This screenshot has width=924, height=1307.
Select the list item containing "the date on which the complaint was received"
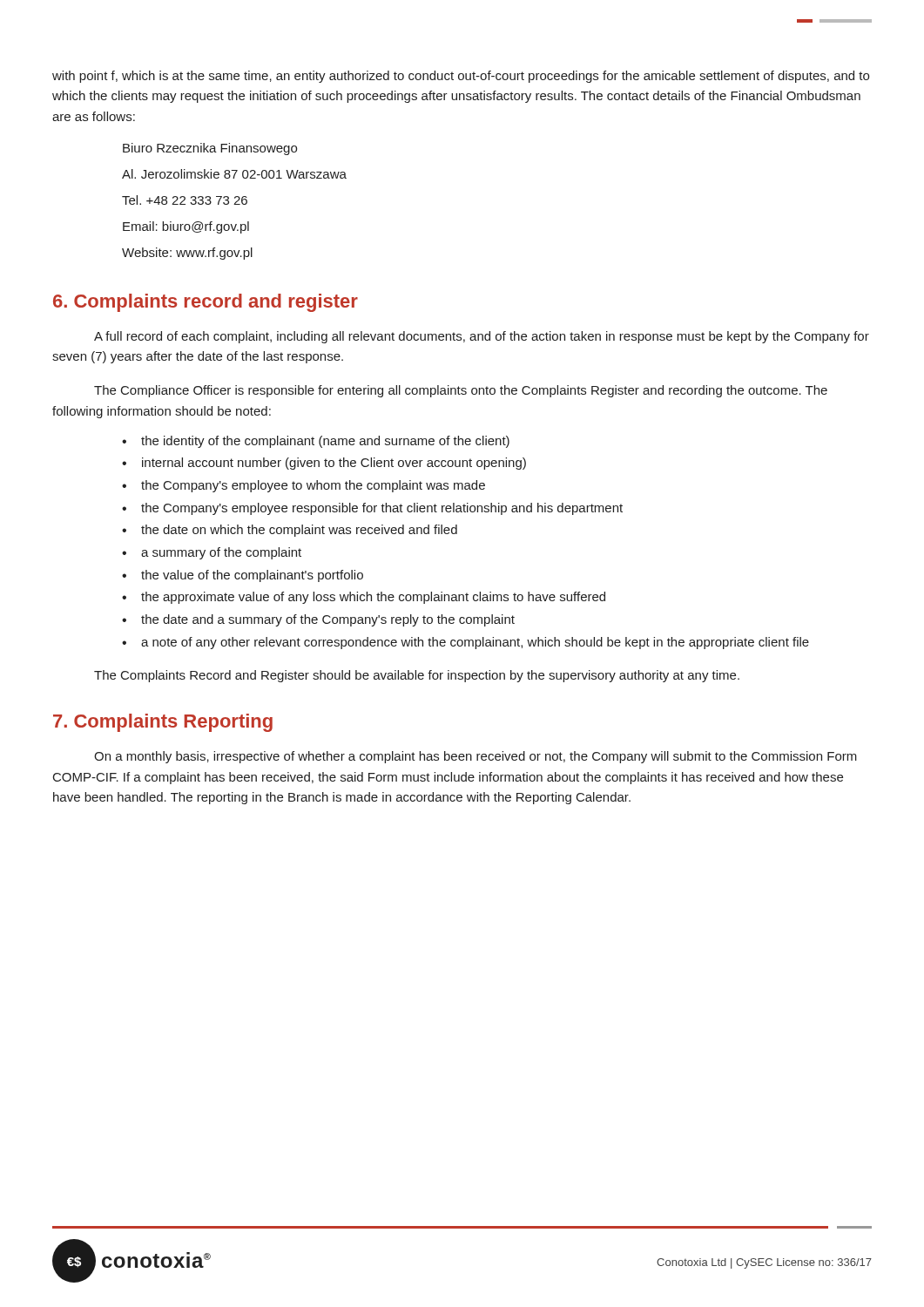pos(299,530)
